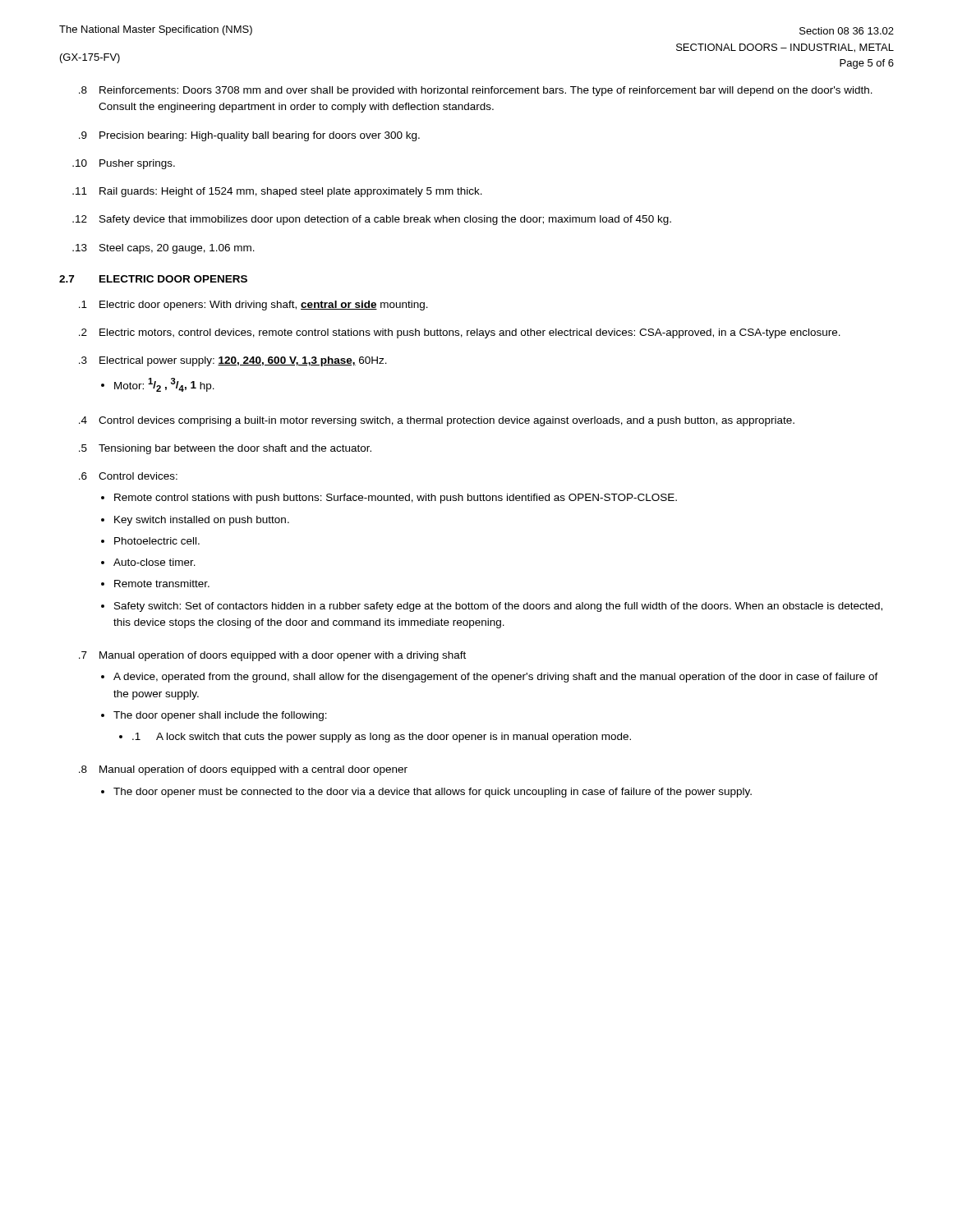The width and height of the screenshot is (953, 1232).
Task: Point to the block beginning ".3 Electrical power supply: 120,"
Action: pos(233,361)
